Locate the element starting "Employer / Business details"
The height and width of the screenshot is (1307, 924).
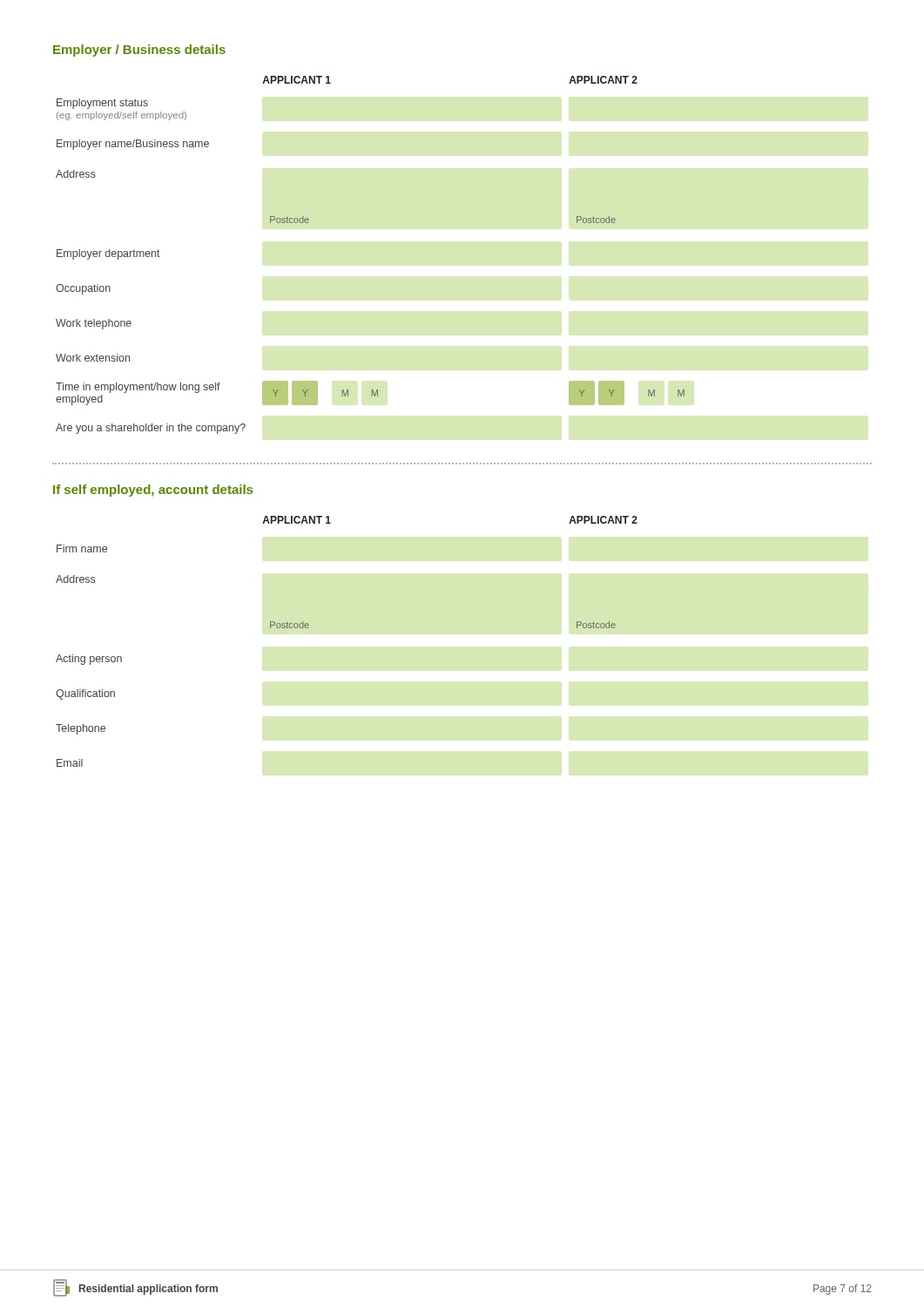[139, 49]
